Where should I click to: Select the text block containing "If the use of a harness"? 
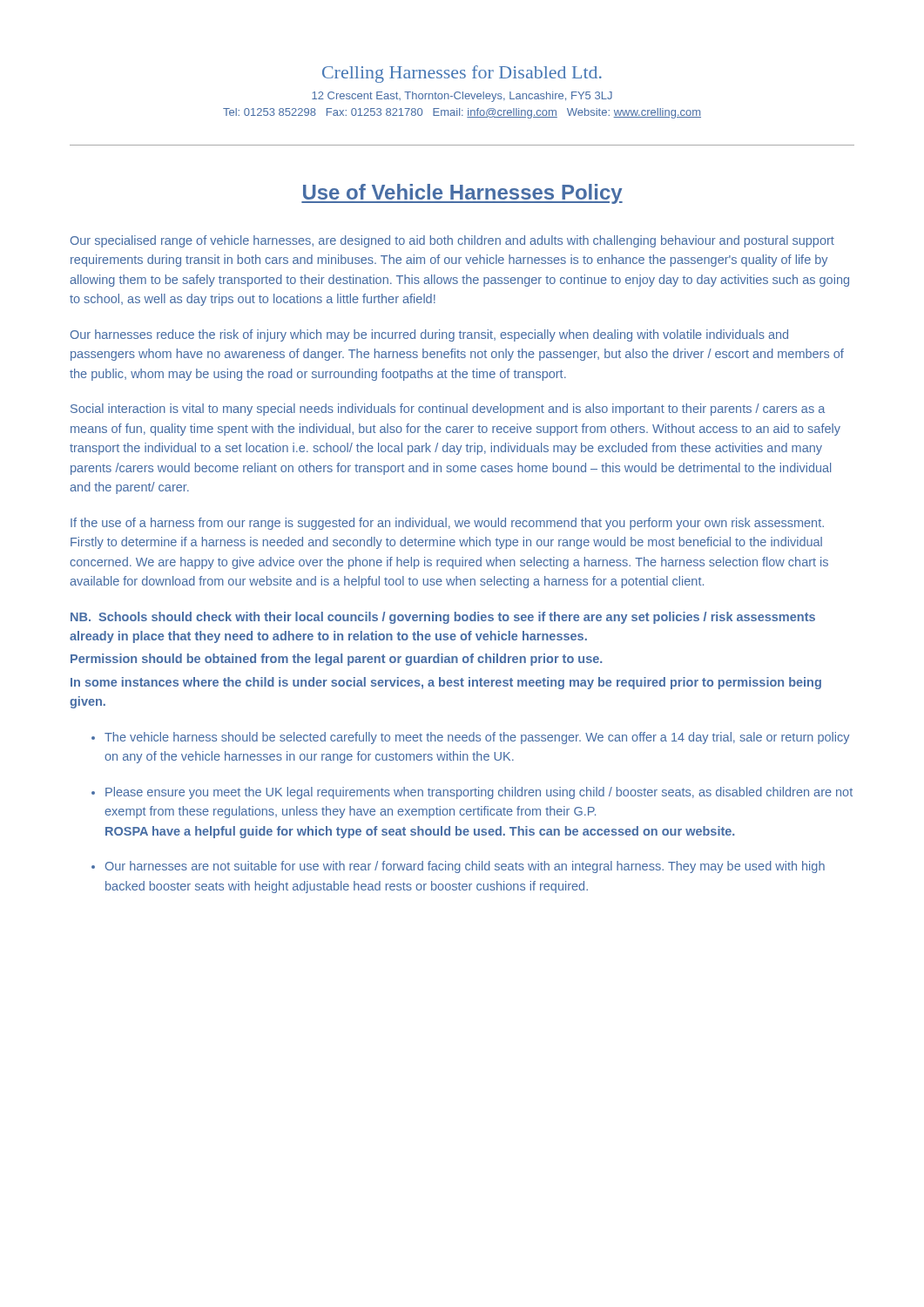click(449, 552)
